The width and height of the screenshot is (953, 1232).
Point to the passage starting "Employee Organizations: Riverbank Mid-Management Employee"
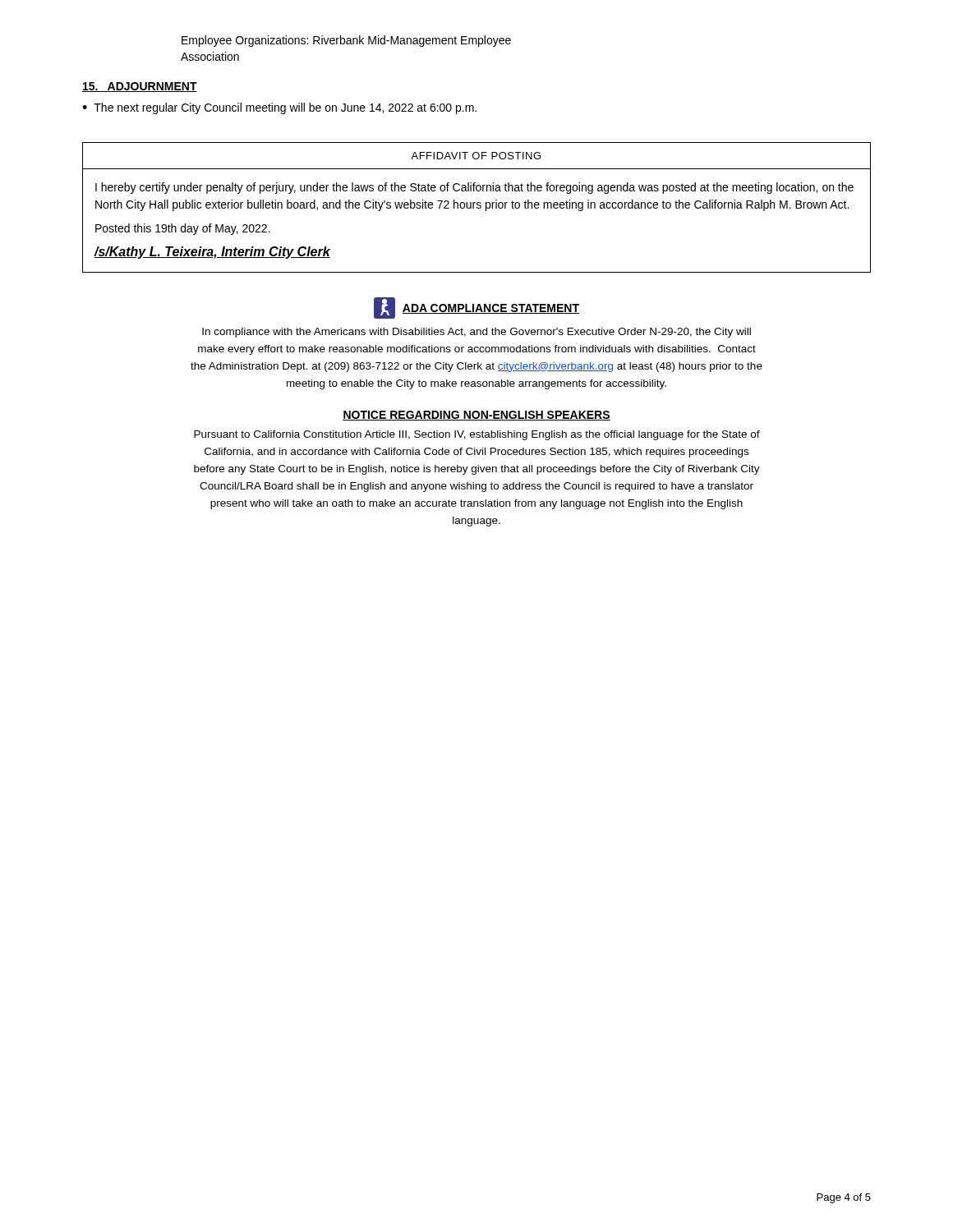click(346, 48)
